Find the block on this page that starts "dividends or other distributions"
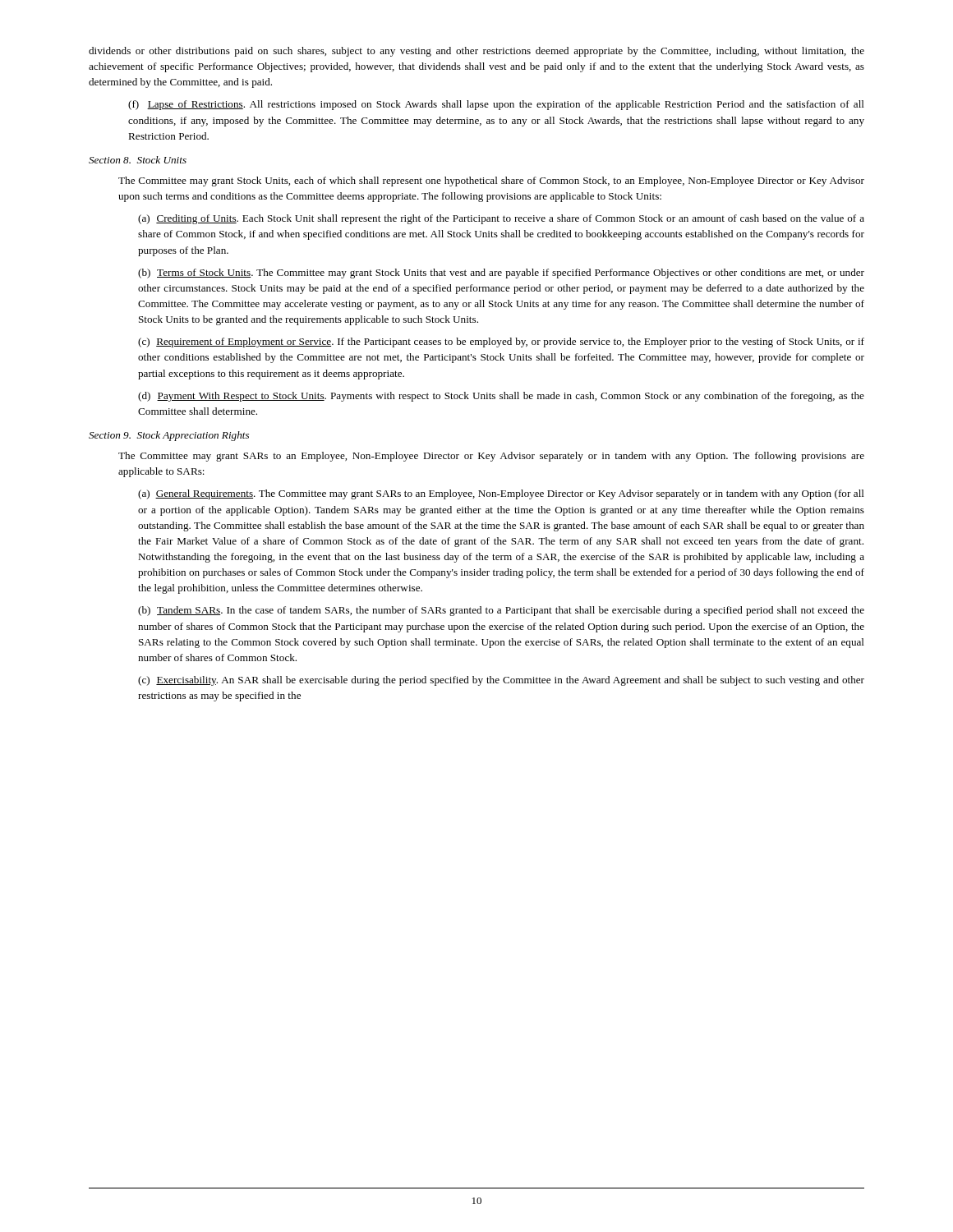 [x=476, y=66]
